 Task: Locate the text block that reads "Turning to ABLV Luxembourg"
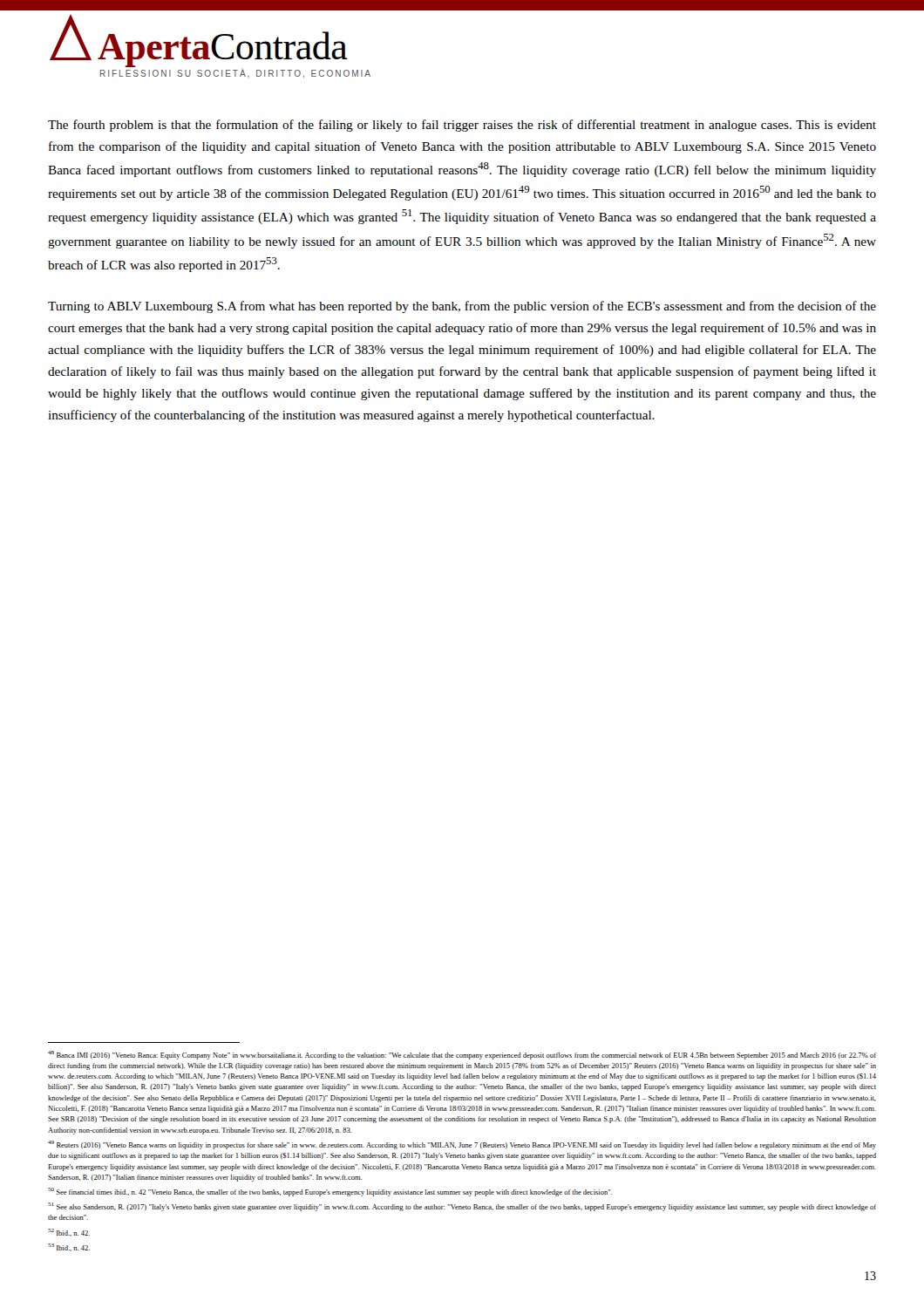462,360
